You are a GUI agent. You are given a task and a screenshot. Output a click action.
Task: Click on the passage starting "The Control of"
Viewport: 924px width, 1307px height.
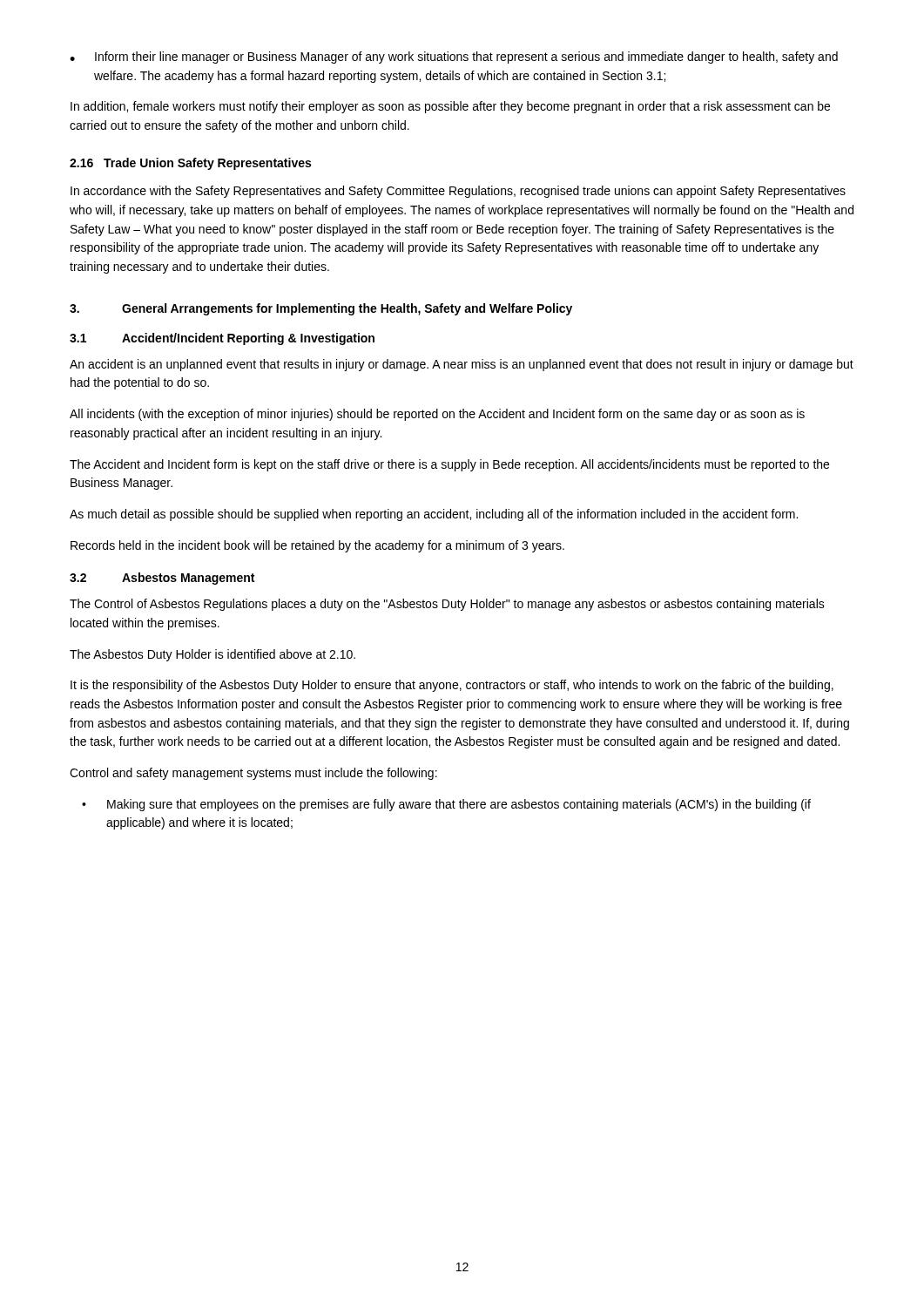462,614
